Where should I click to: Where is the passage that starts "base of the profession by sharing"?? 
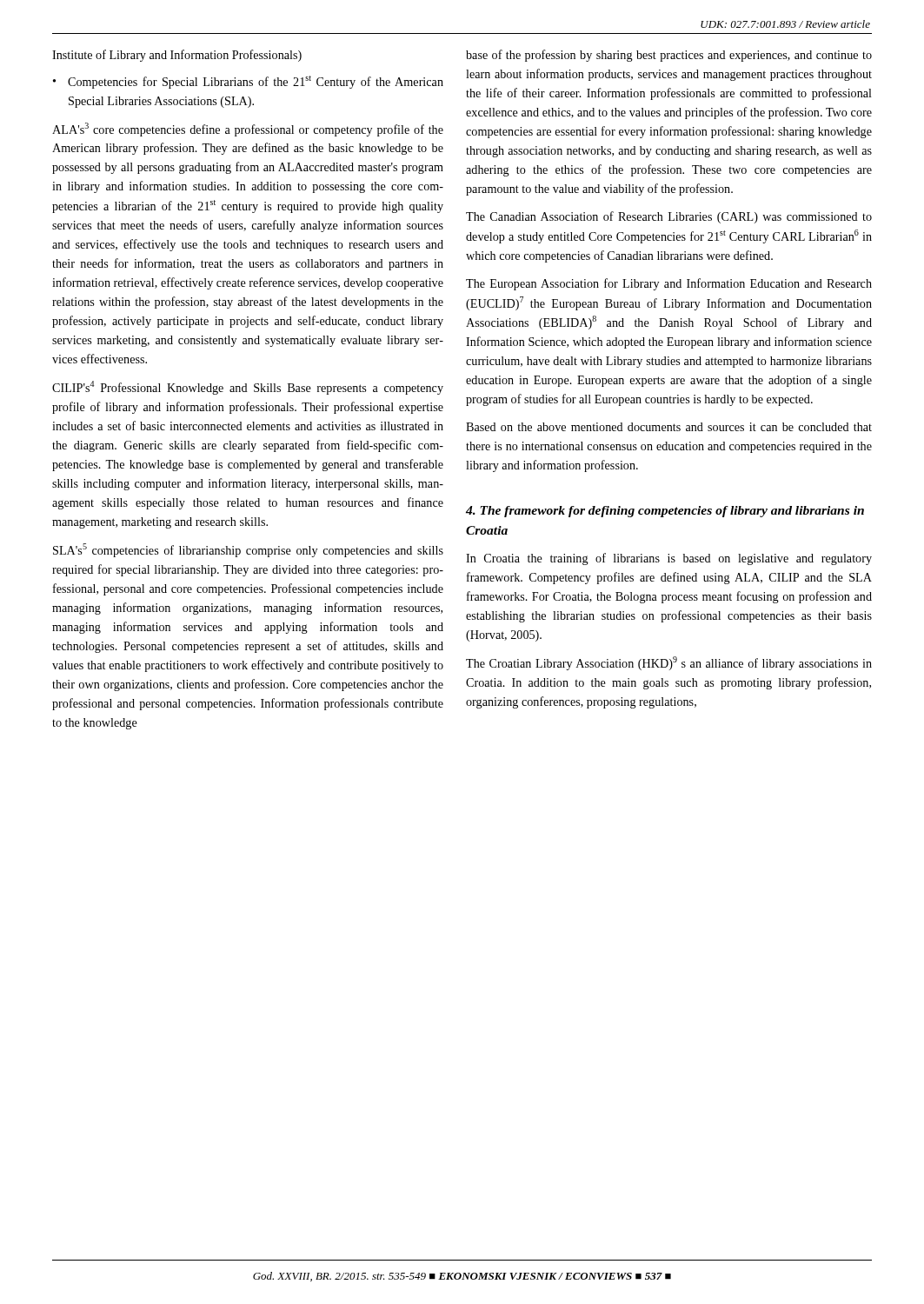669,122
